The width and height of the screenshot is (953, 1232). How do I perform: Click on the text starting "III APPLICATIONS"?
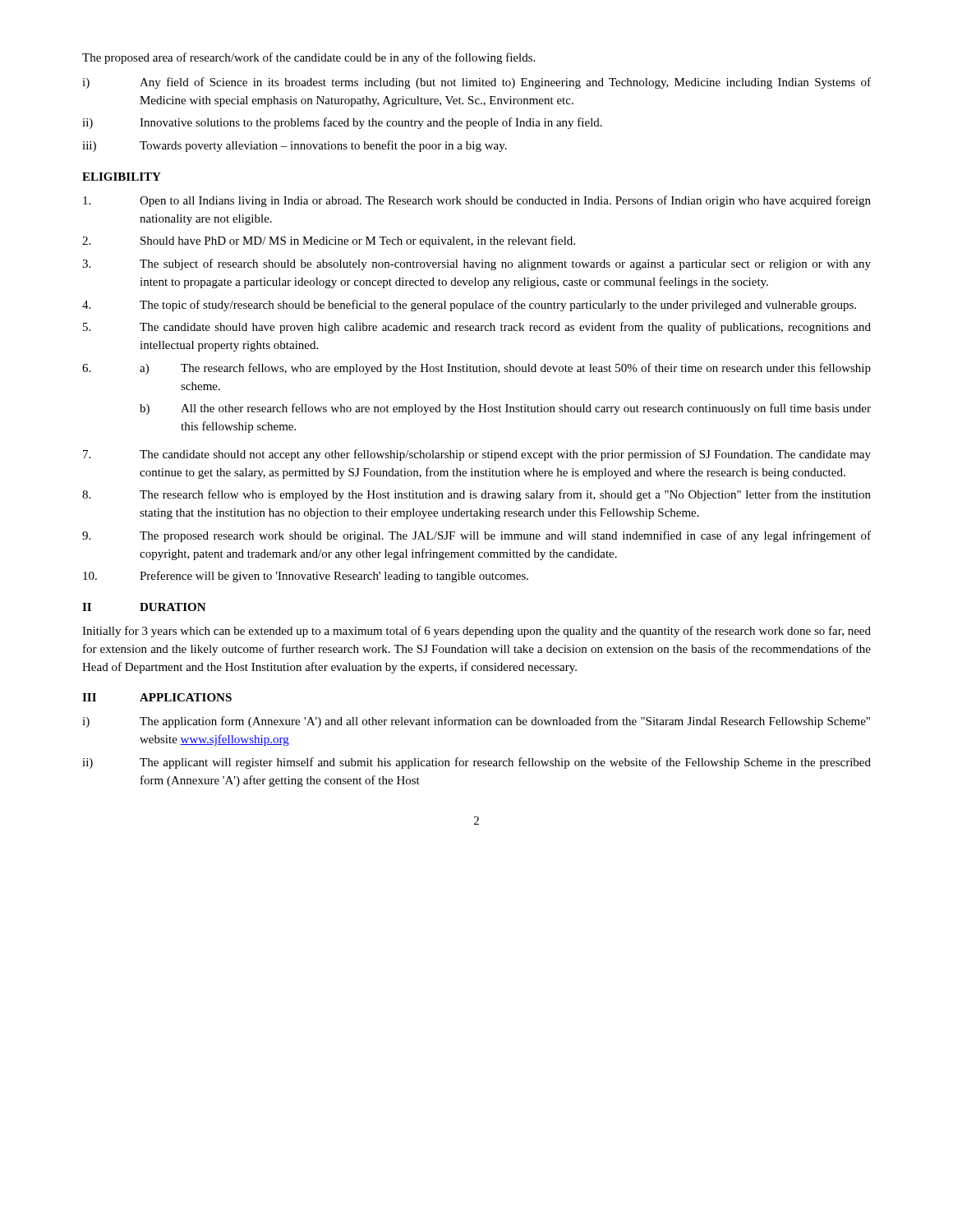tap(157, 697)
